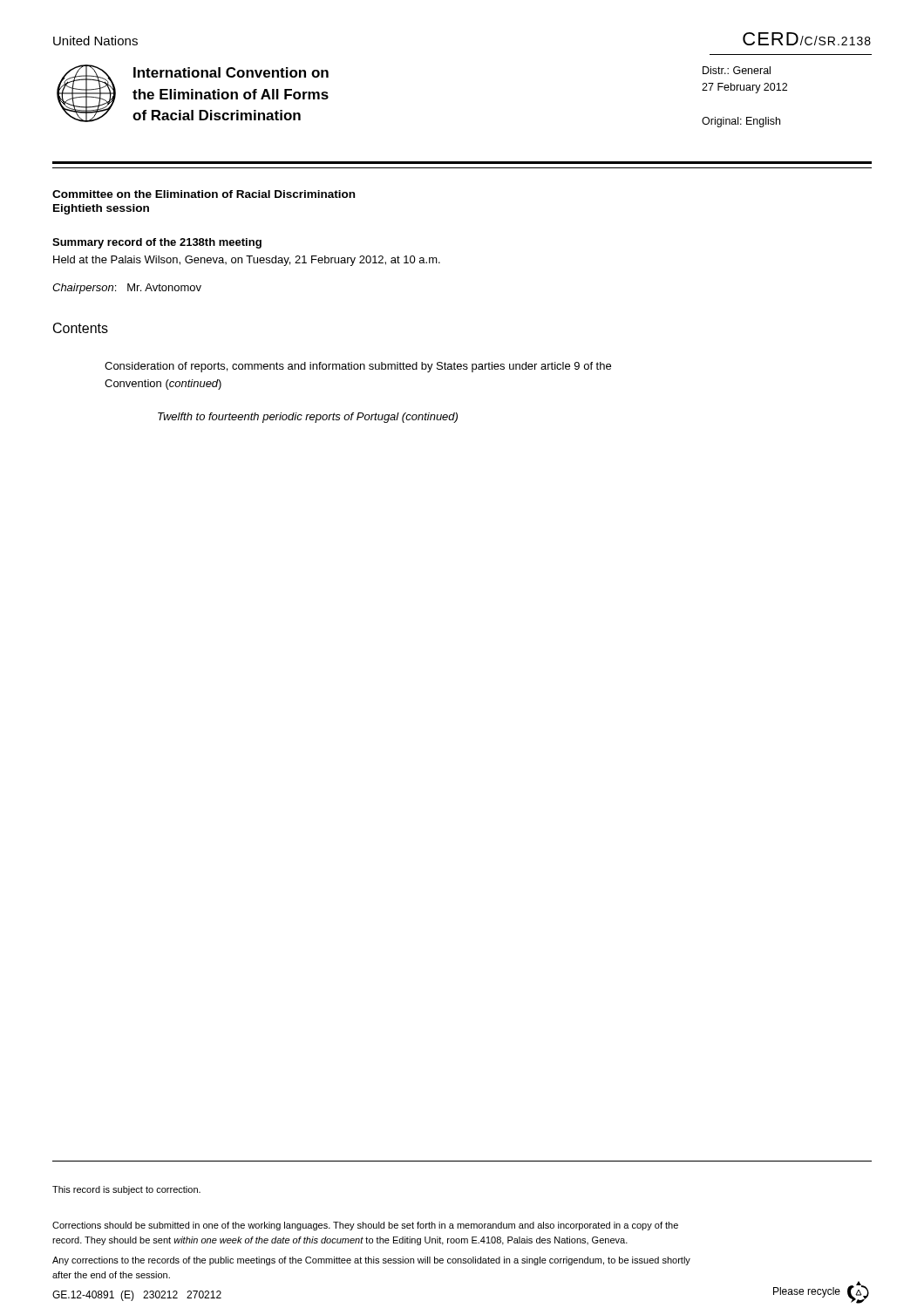The height and width of the screenshot is (1308, 924).
Task: Find the section header on this page that starts "Committee on the Elimination of Racial Discrimination"
Action: tap(204, 194)
